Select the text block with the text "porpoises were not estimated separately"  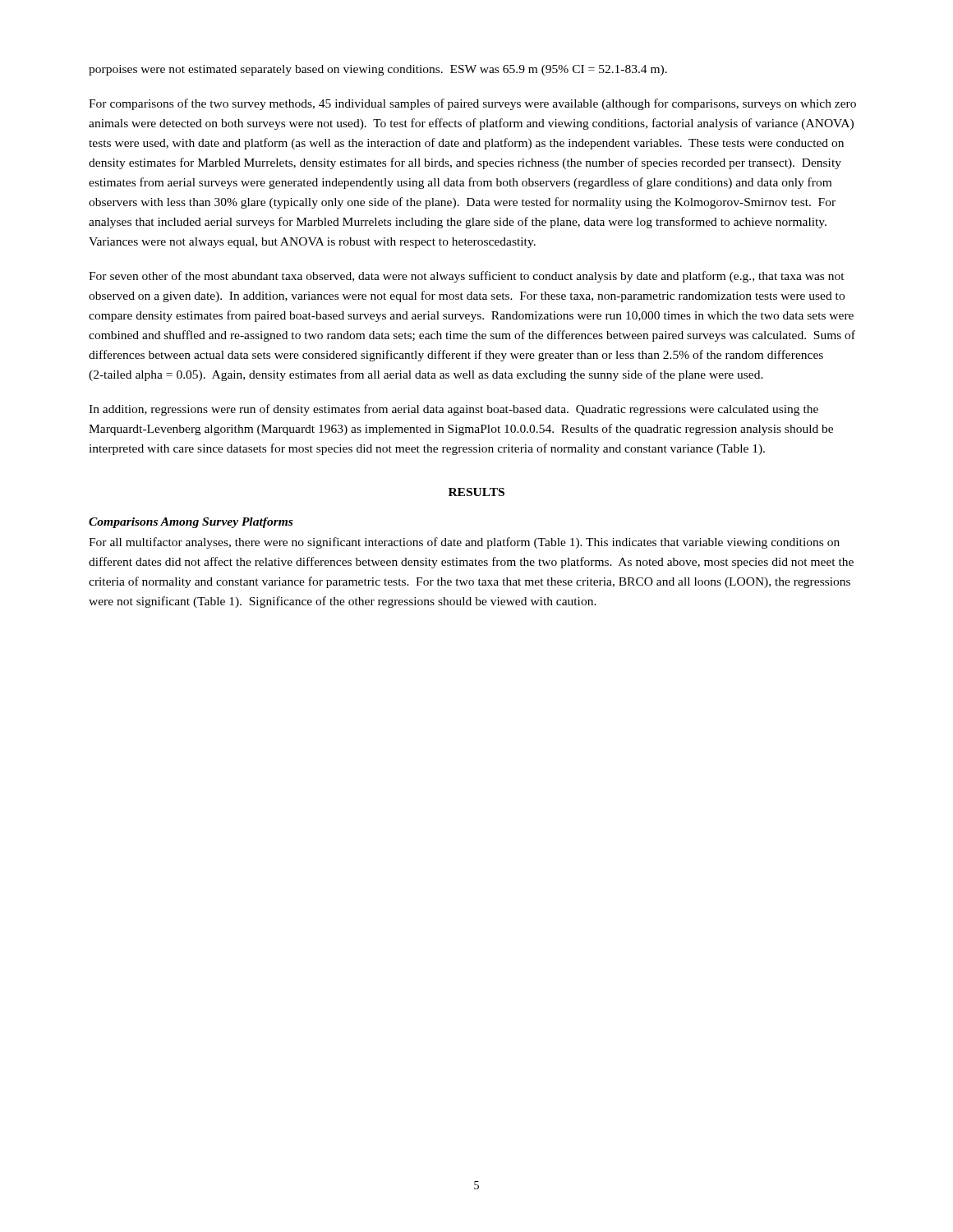[378, 69]
